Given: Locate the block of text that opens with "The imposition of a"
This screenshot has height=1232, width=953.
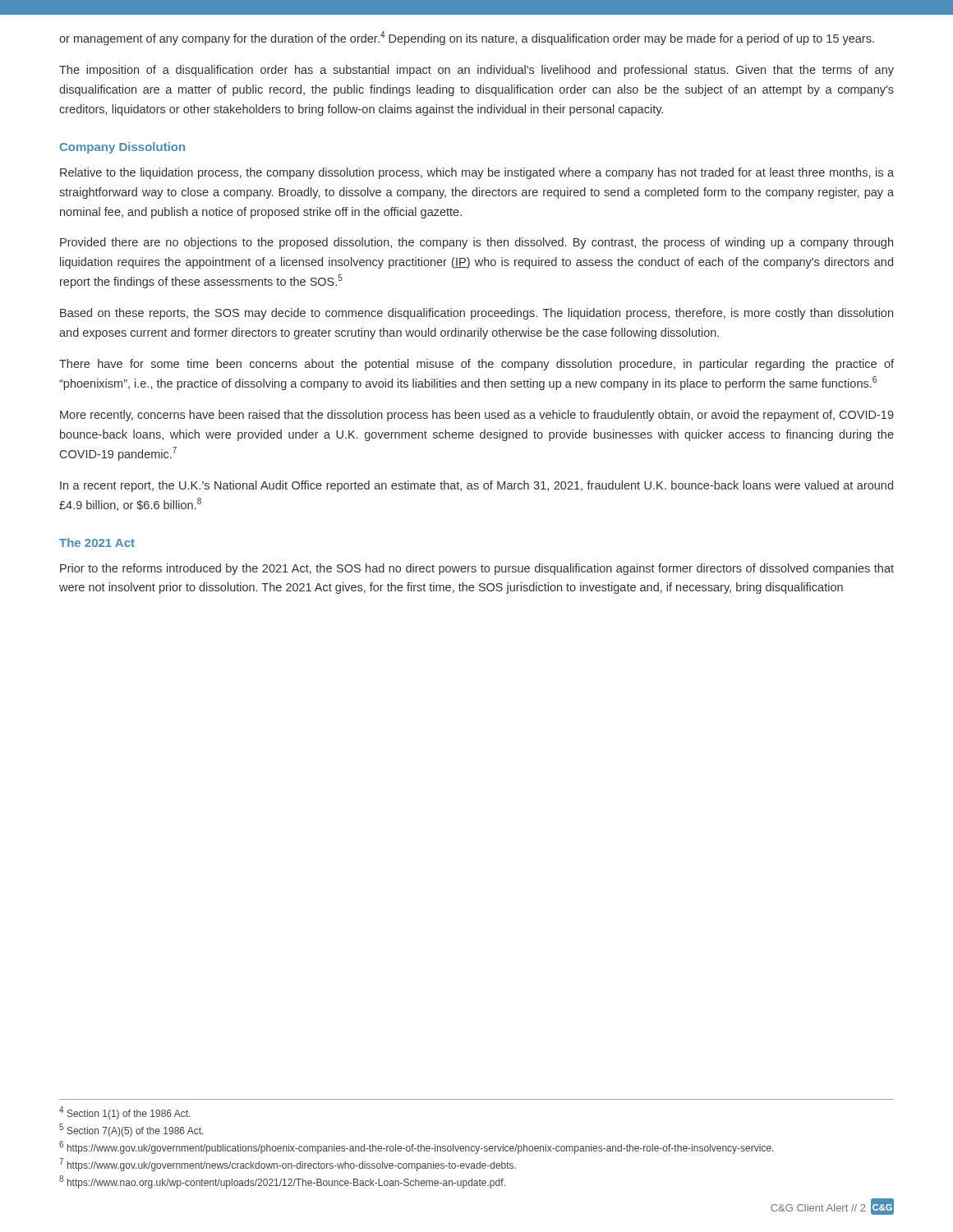Looking at the screenshot, I should [x=476, y=89].
